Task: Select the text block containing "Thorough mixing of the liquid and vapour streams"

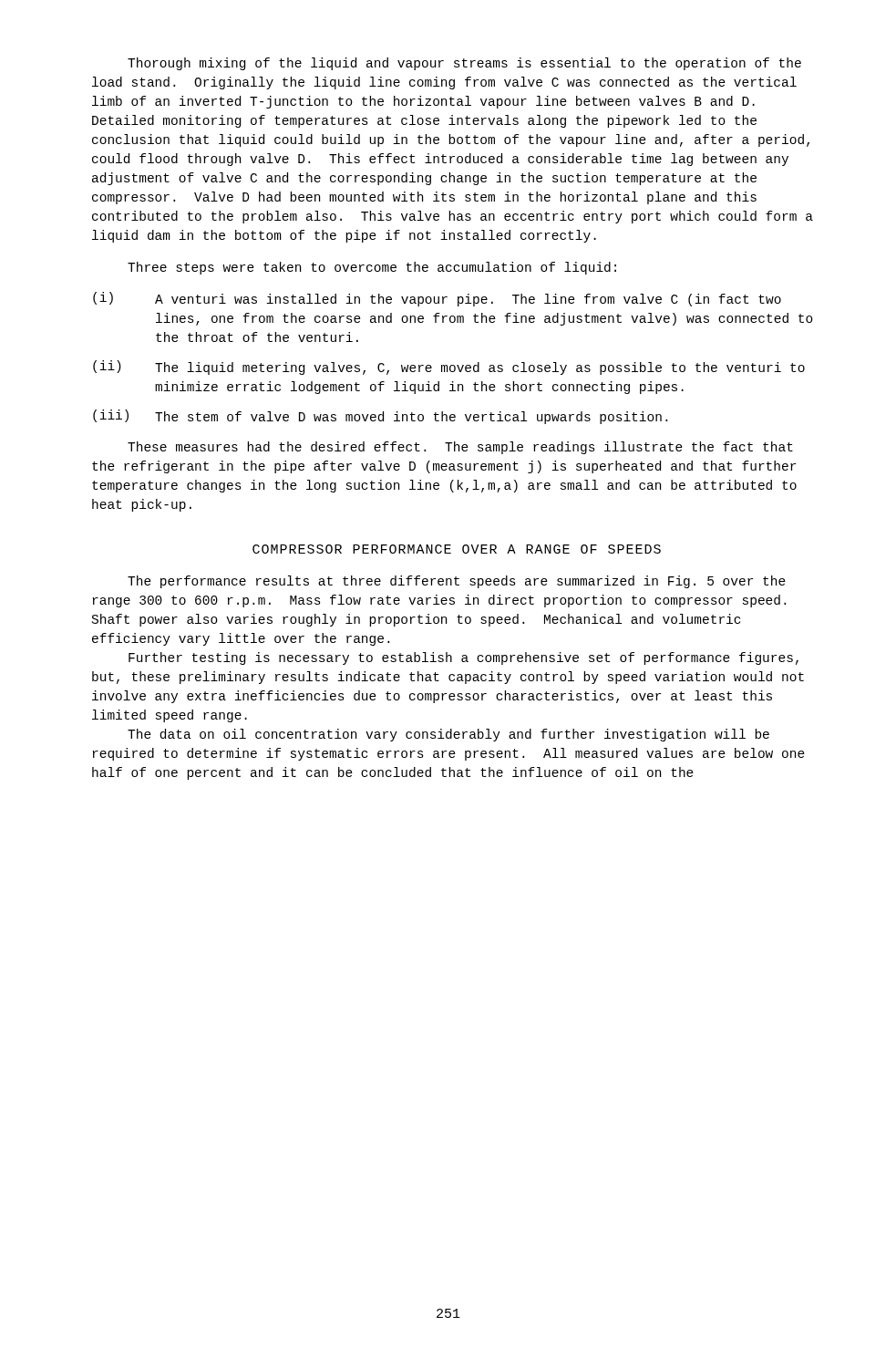Action: [457, 151]
